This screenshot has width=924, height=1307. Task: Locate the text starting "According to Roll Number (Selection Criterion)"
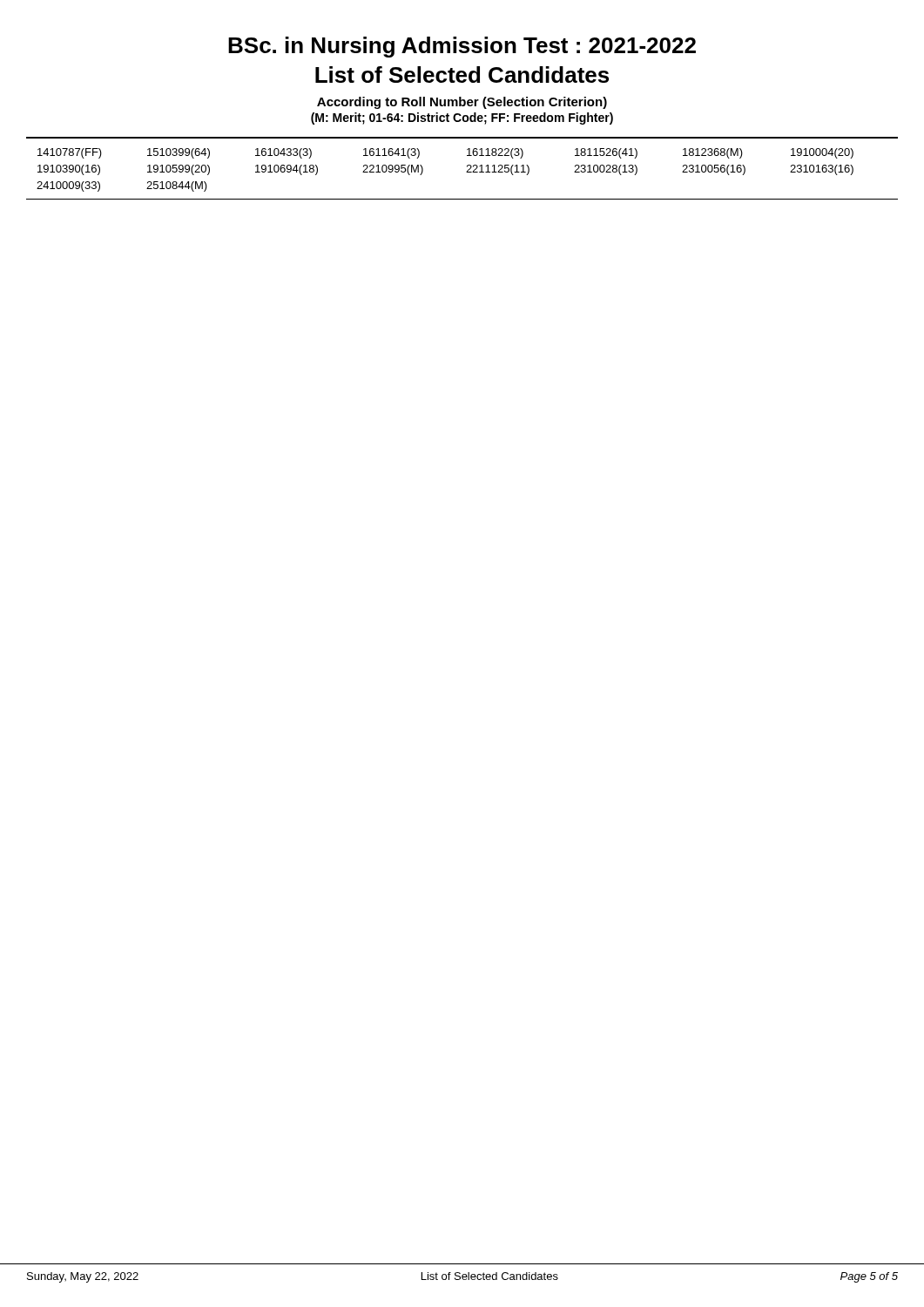click(462, 101)
